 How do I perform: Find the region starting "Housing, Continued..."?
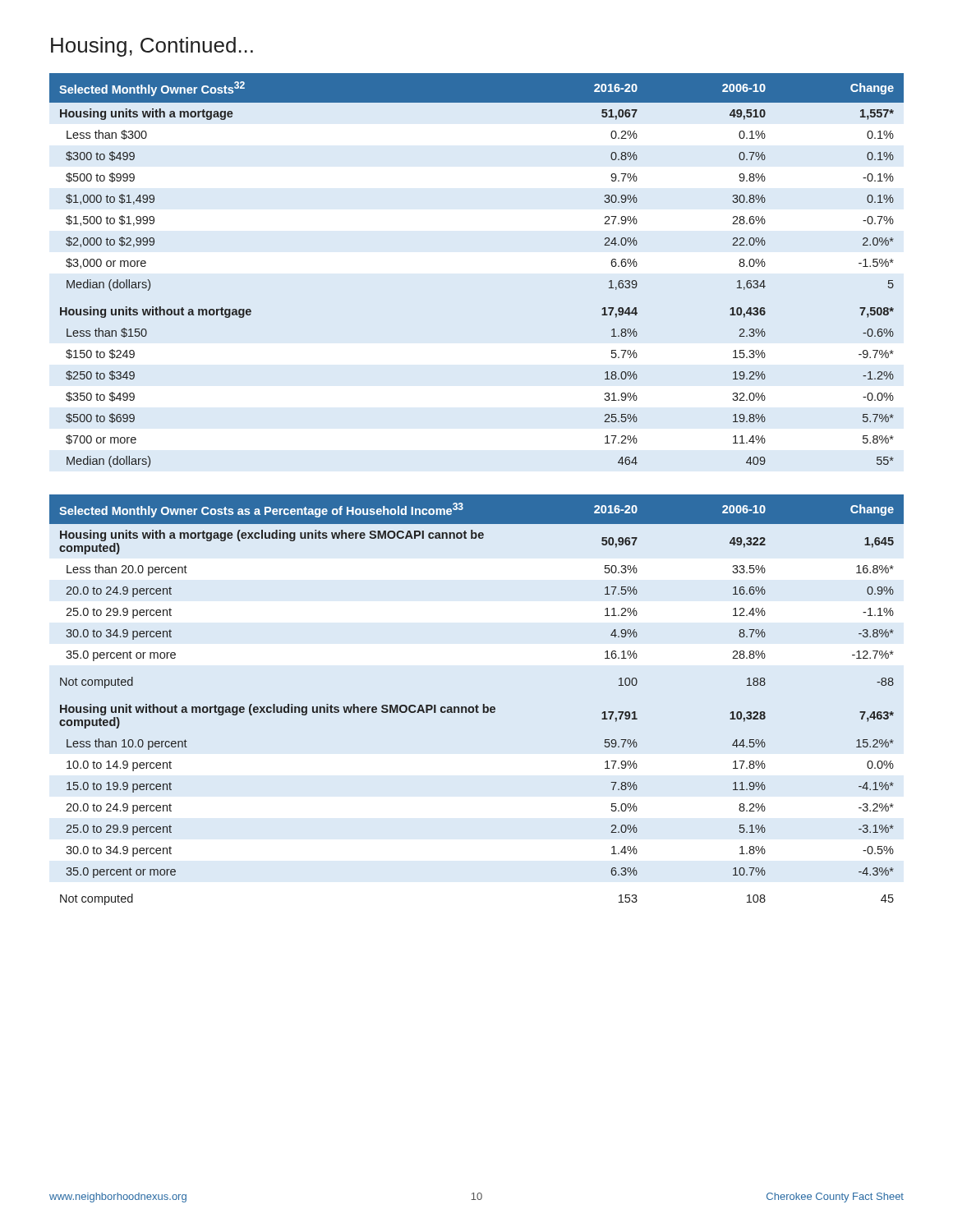pos(152,45)
